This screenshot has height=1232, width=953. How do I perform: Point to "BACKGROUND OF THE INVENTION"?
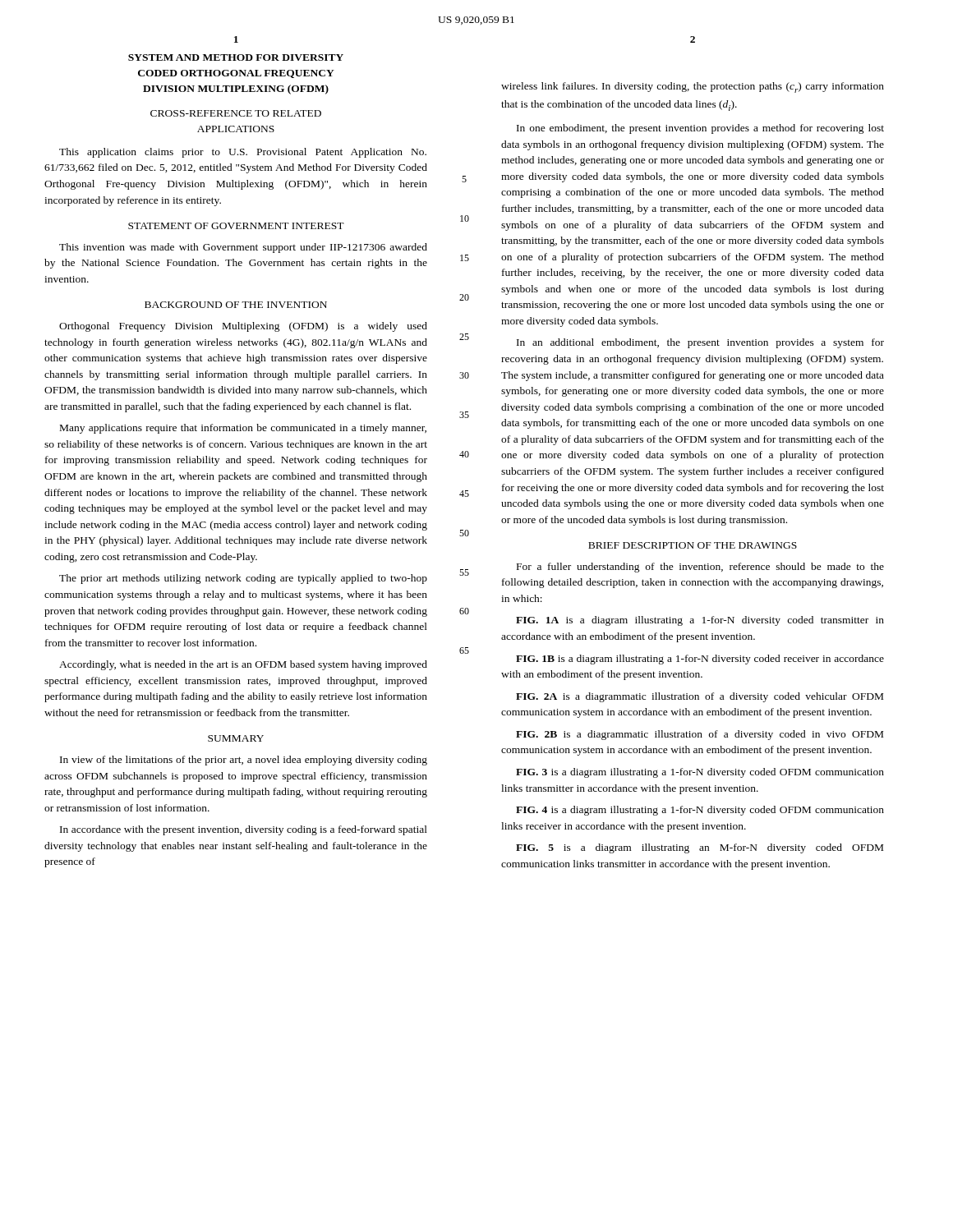point(236,305)
